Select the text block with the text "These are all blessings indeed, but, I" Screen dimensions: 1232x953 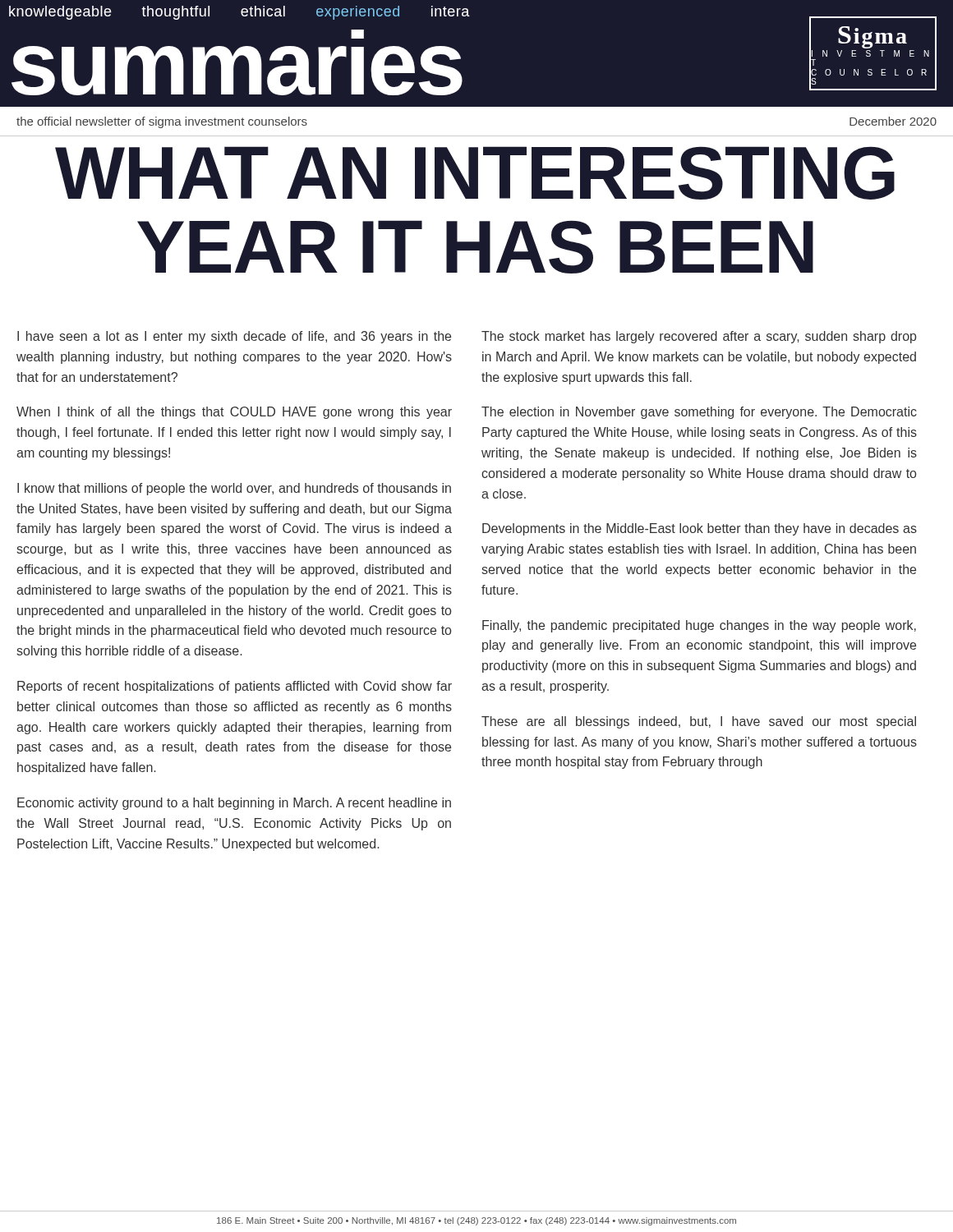pyautogui.click(x=699, y=742)
